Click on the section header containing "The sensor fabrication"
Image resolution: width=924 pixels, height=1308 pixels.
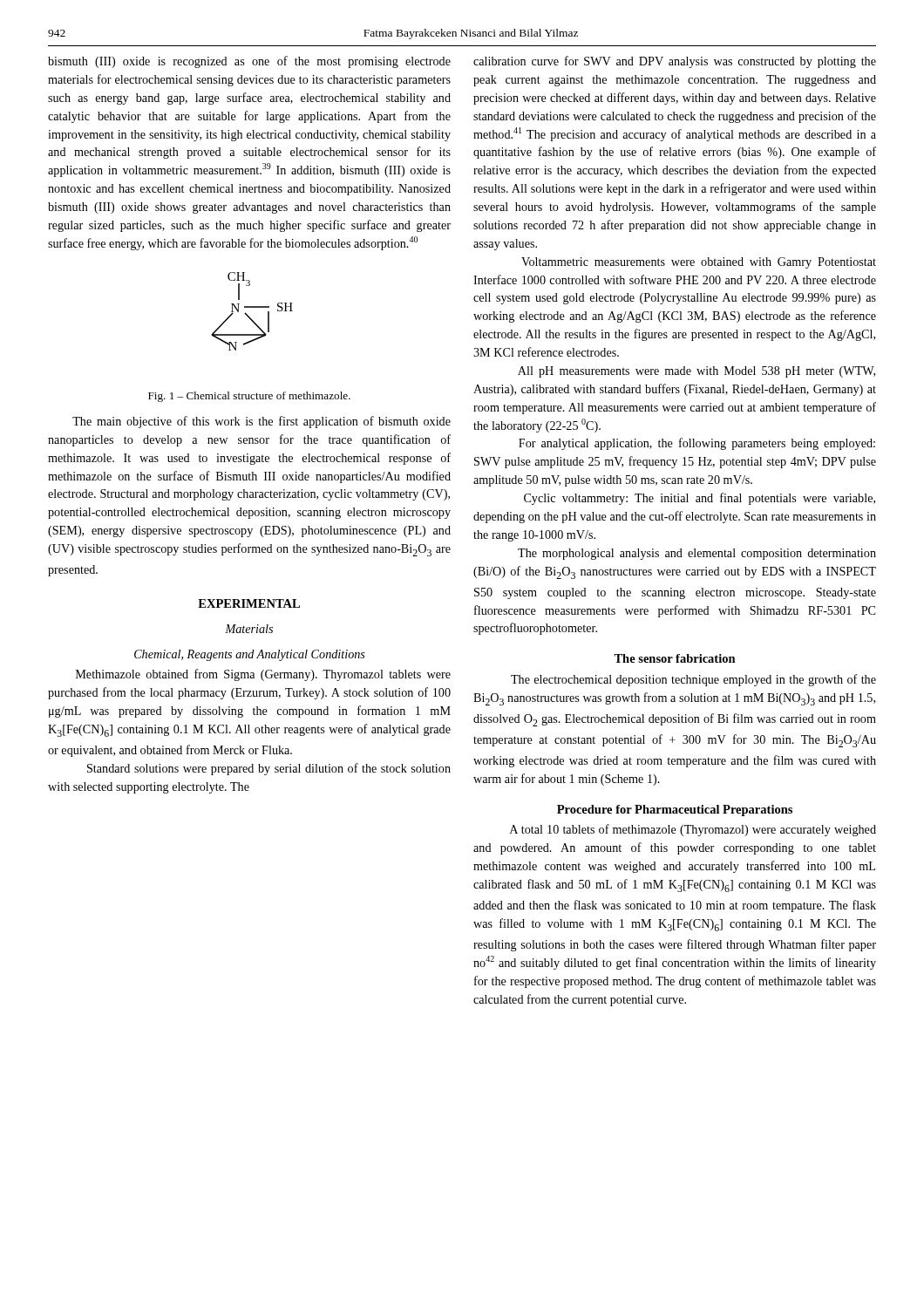click(675, 659)
